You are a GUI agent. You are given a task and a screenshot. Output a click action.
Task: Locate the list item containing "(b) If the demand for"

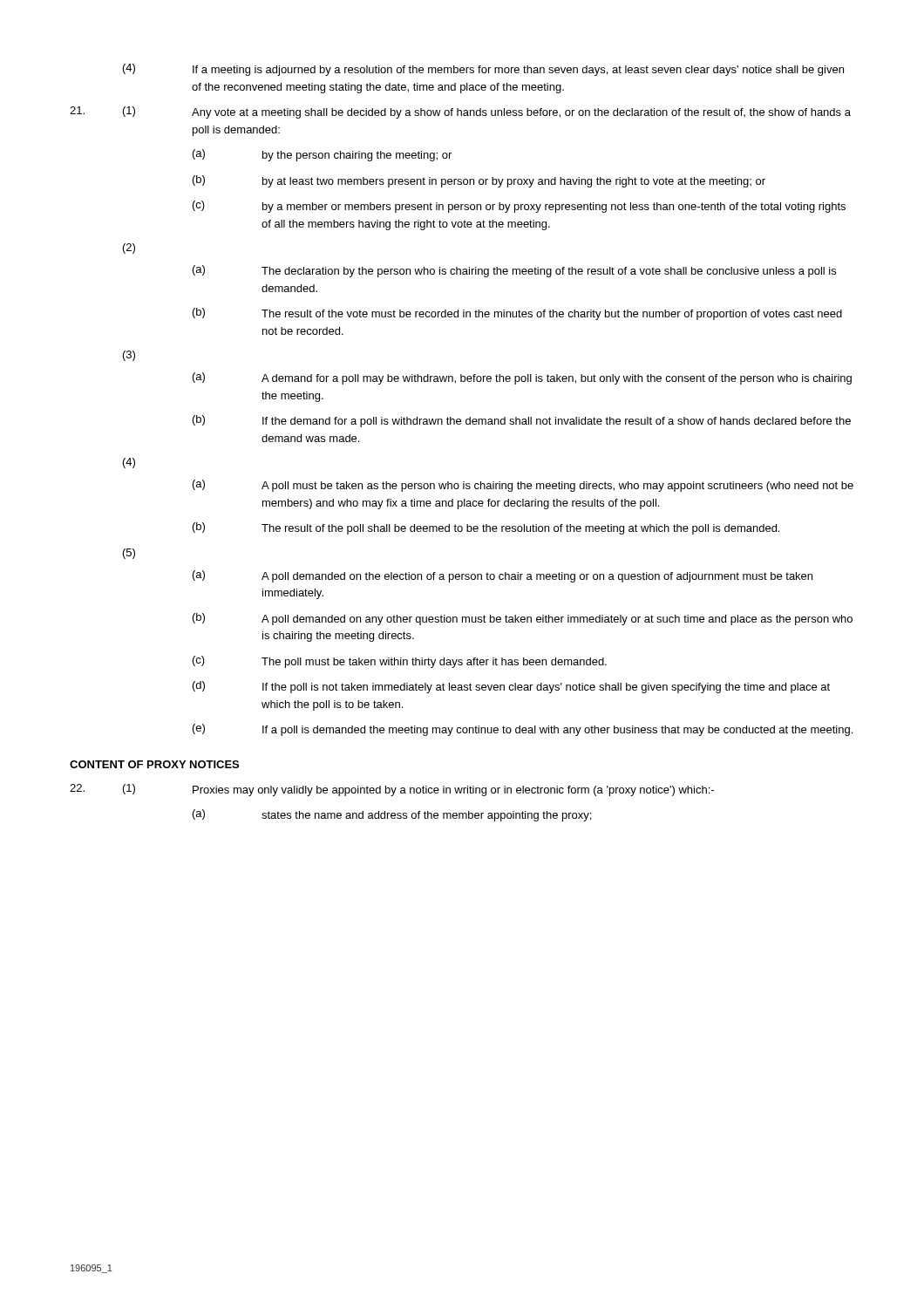(462, 429)
